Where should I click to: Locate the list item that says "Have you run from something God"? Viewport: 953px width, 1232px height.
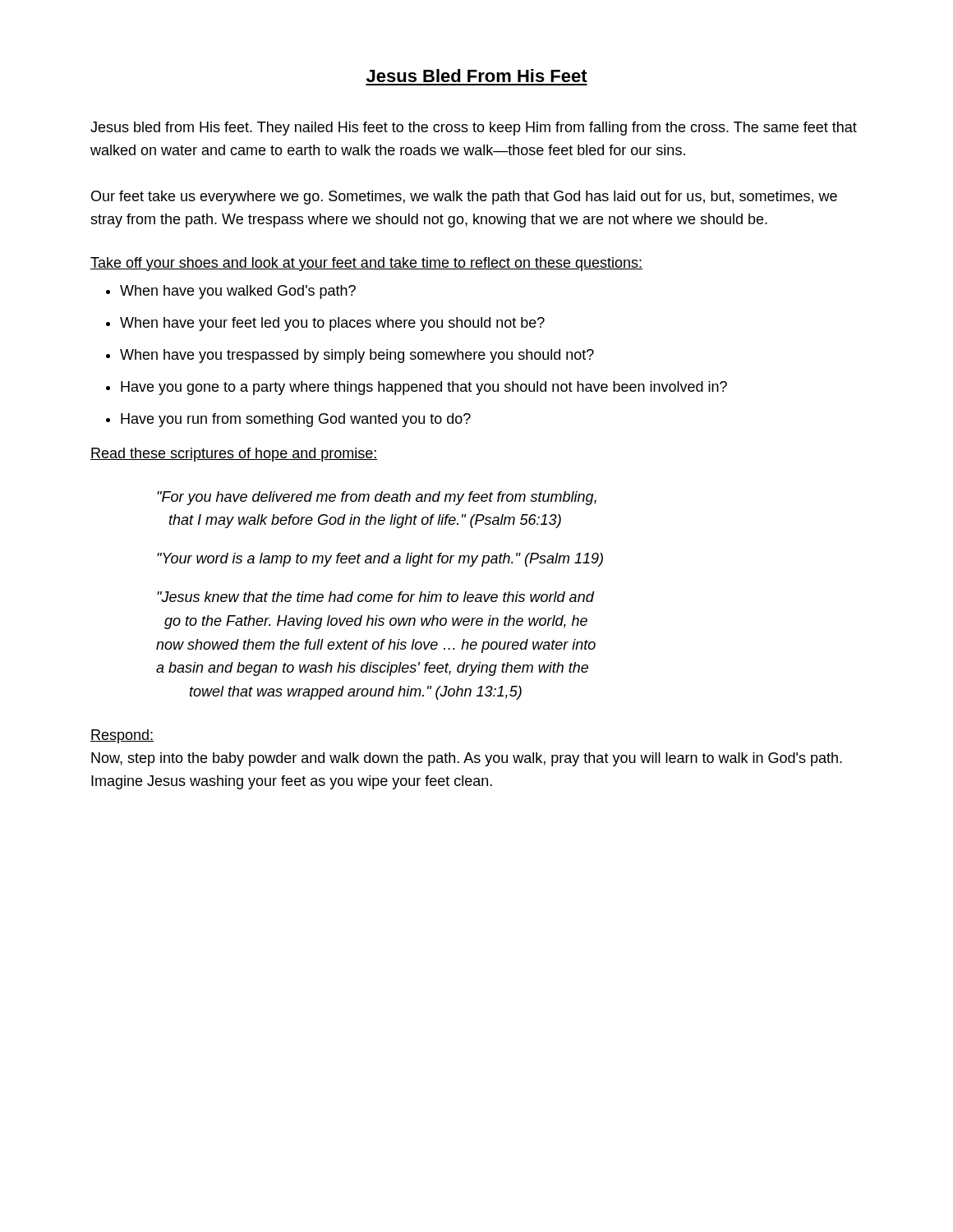tap(295, 419)
